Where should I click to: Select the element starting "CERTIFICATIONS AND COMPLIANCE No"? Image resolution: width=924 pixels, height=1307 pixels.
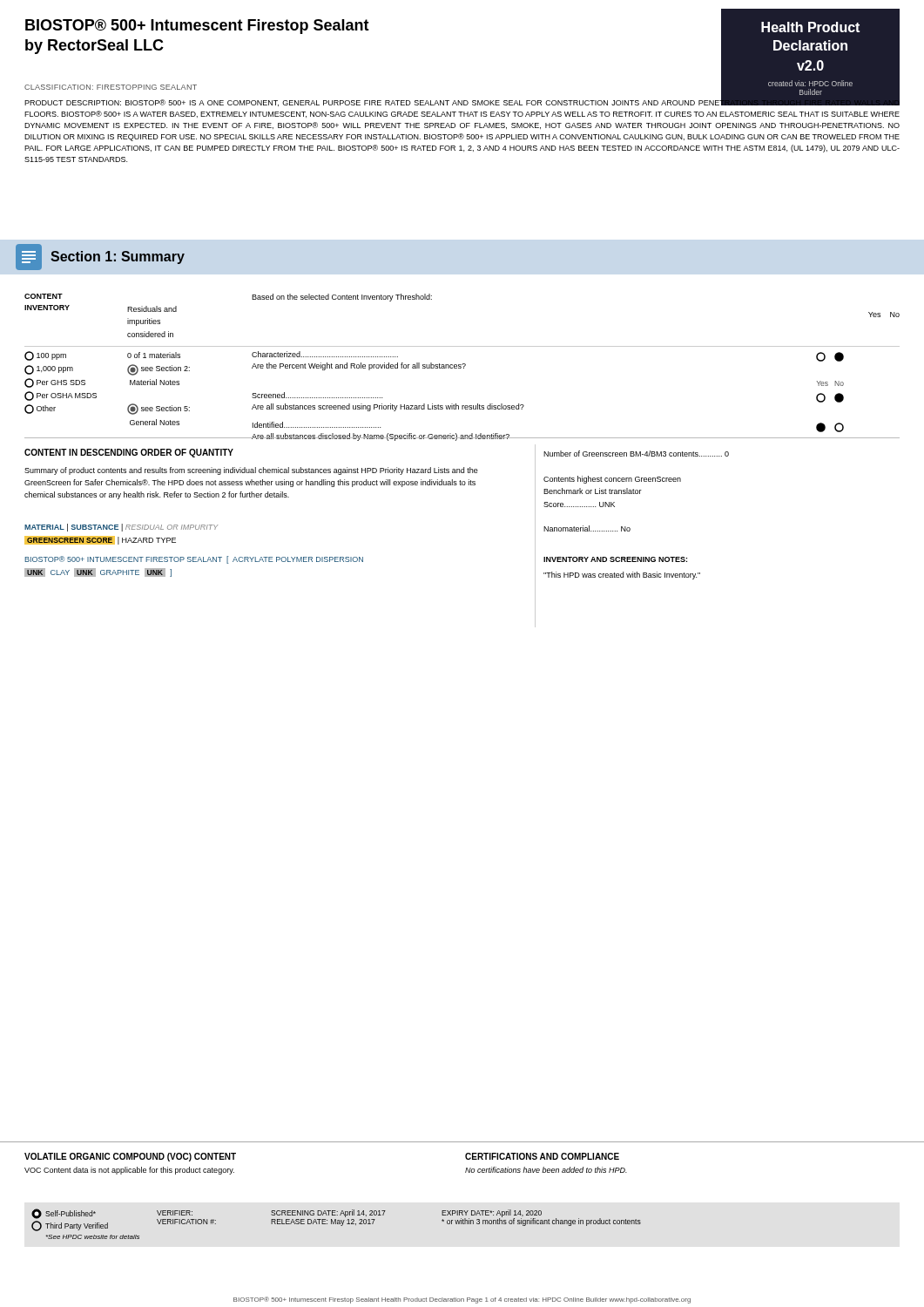[x=542, y=1156]
